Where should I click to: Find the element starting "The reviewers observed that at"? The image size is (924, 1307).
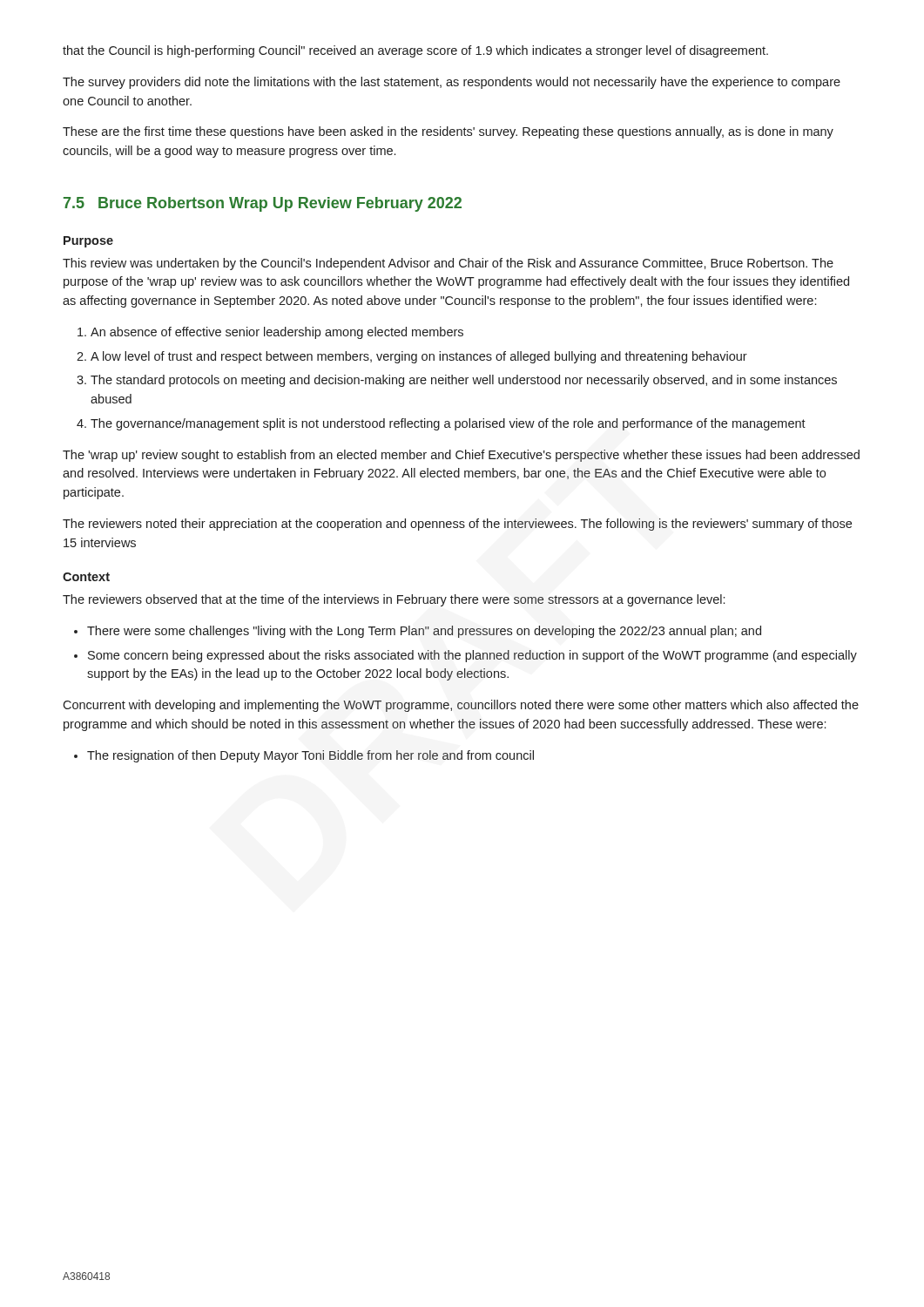pyautogui.click(x=462, y=600)
